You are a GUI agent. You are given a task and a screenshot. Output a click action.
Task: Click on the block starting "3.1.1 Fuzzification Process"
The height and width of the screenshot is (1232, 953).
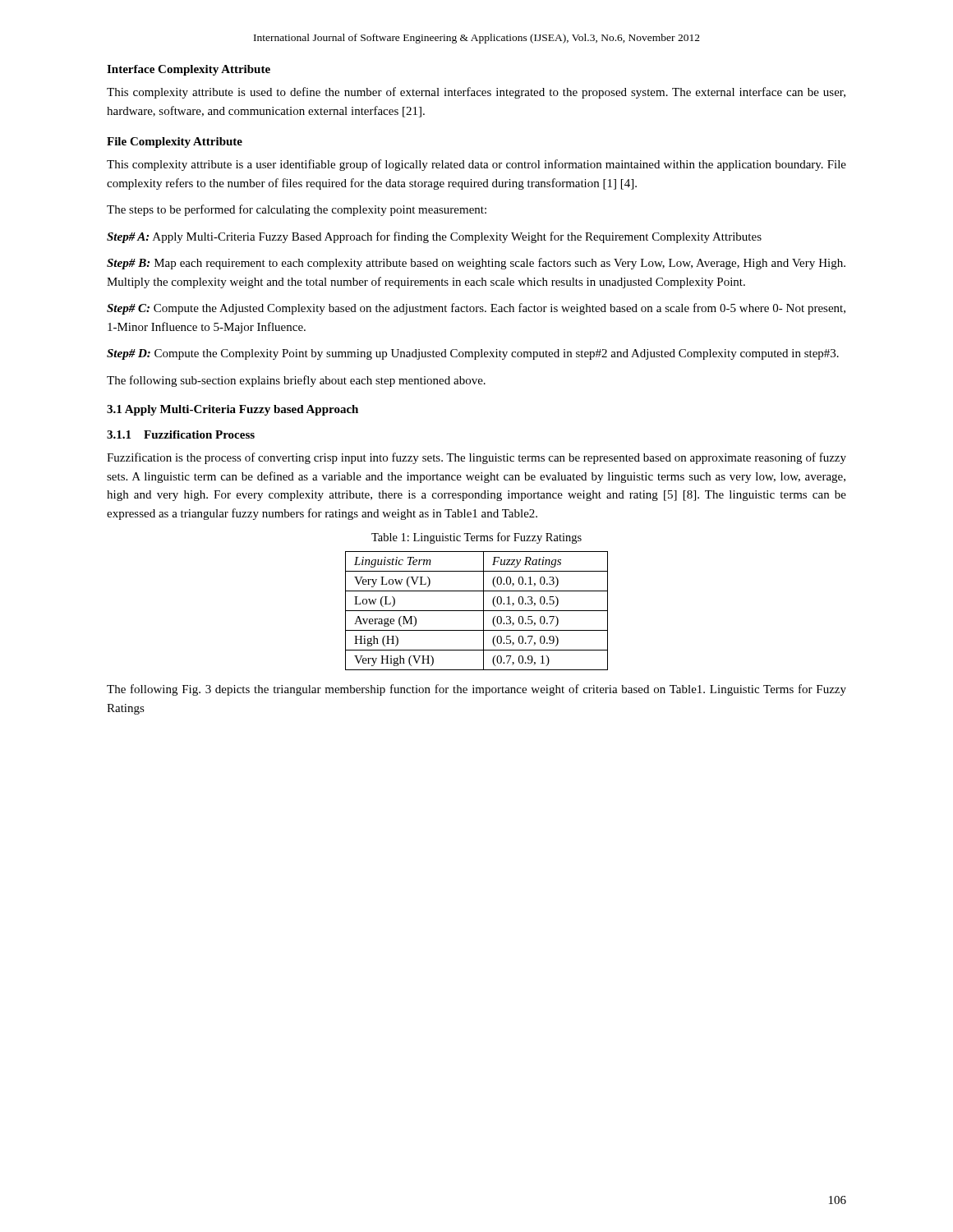(181, 434)
